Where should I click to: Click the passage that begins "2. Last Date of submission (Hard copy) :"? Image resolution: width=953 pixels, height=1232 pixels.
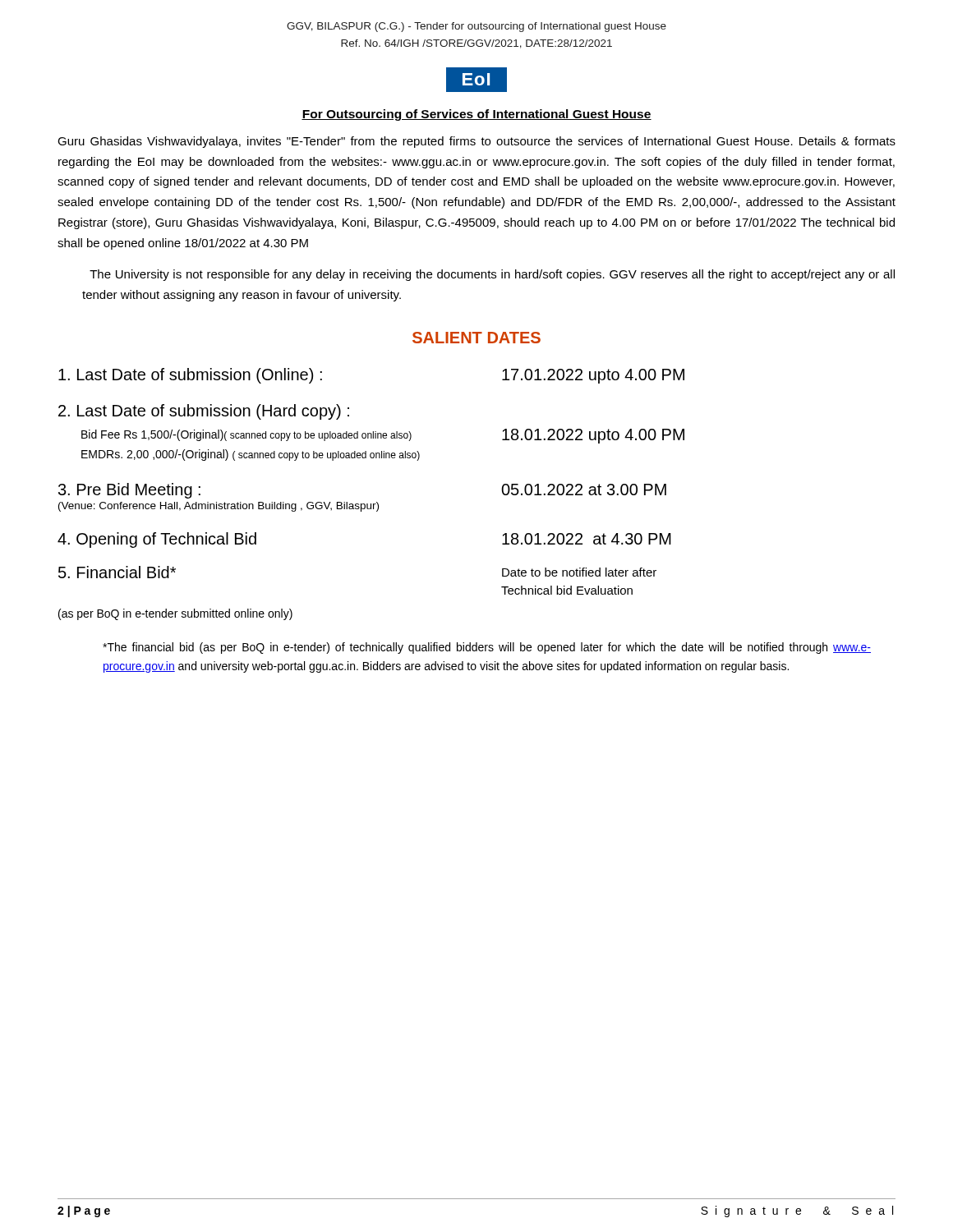(204, 412)
